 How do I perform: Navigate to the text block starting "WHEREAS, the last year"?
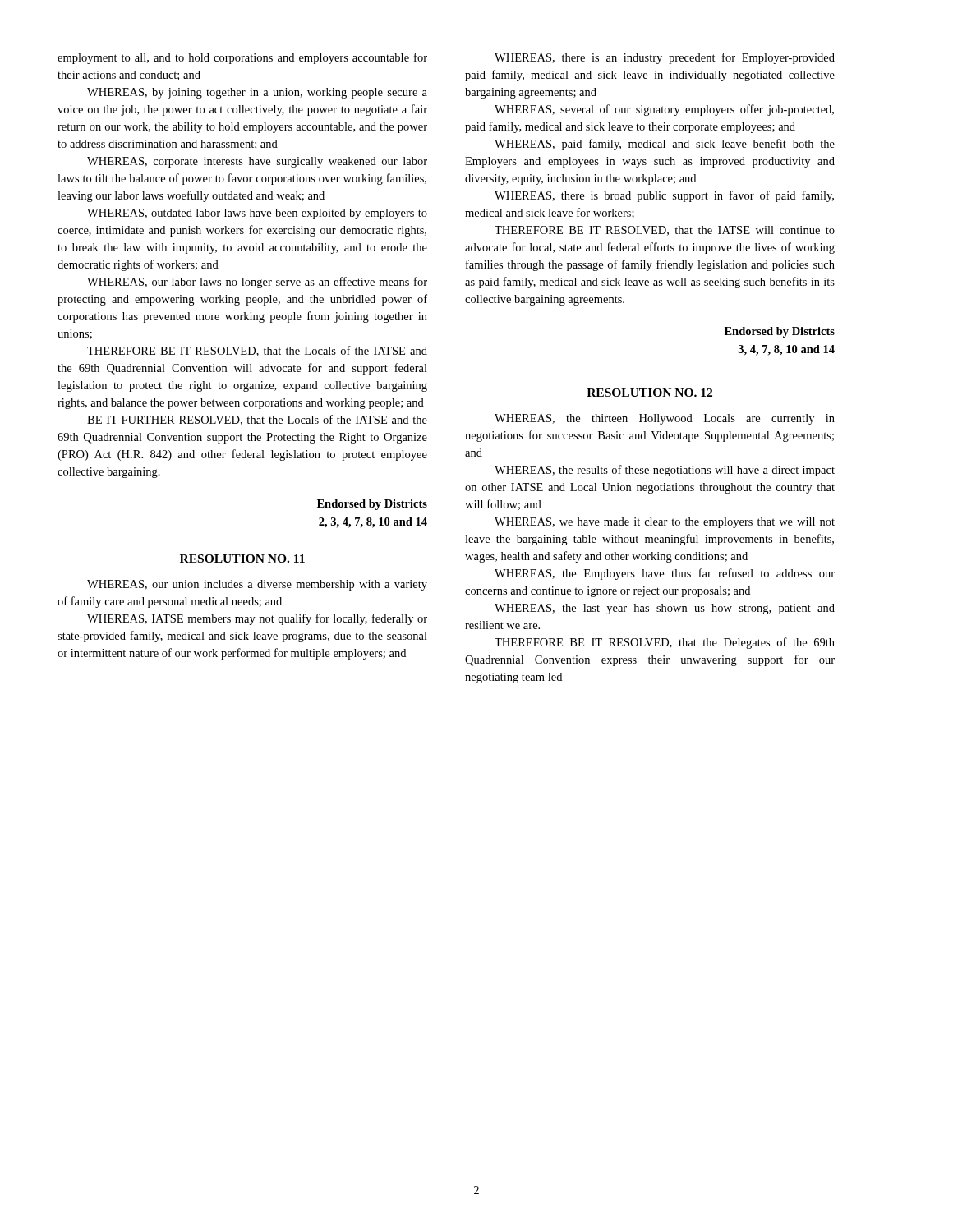(x=650, y=617)
